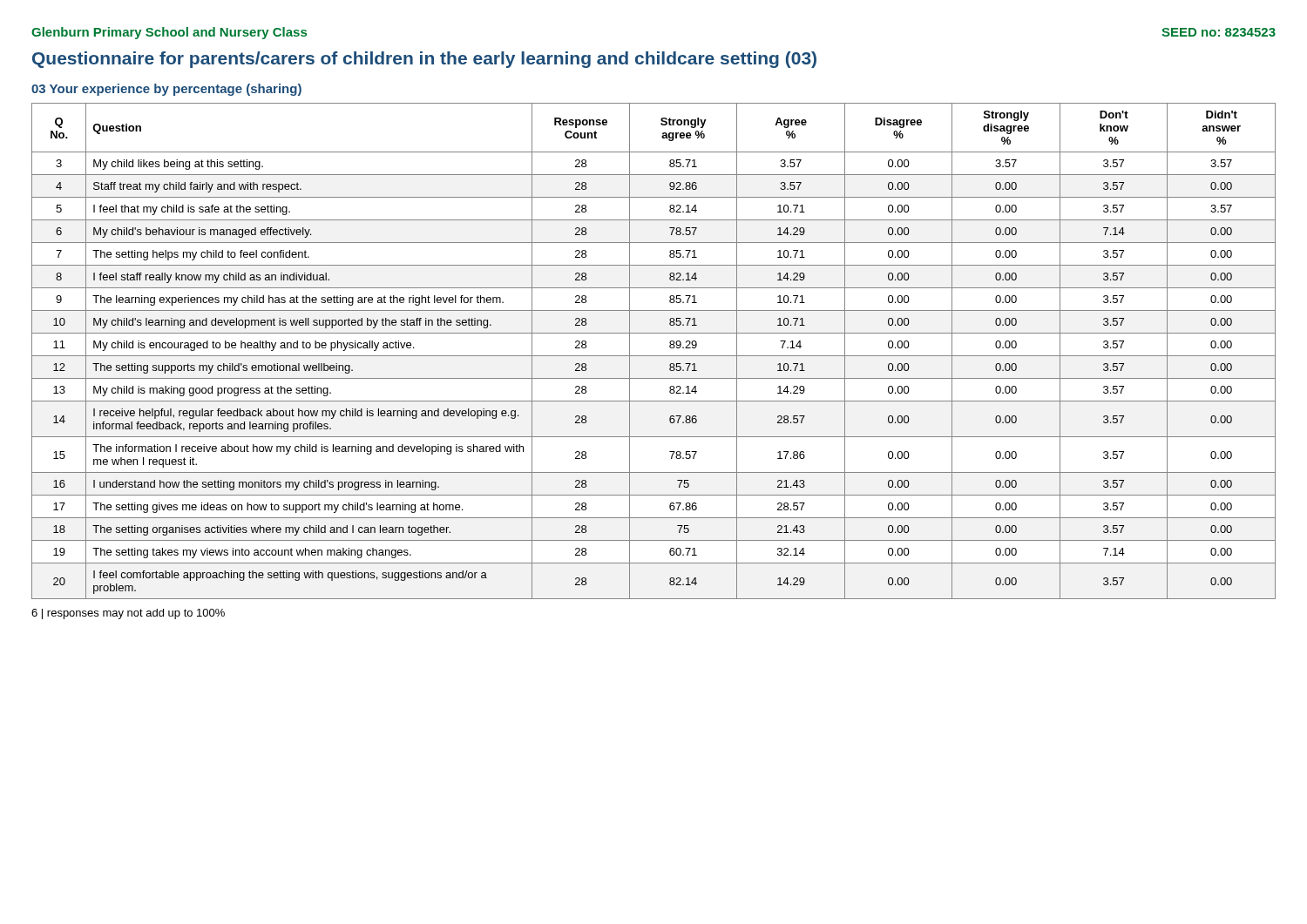Screen dimensions: 924x1307
Task: Click a footnote
Action: tap(128, 613)
